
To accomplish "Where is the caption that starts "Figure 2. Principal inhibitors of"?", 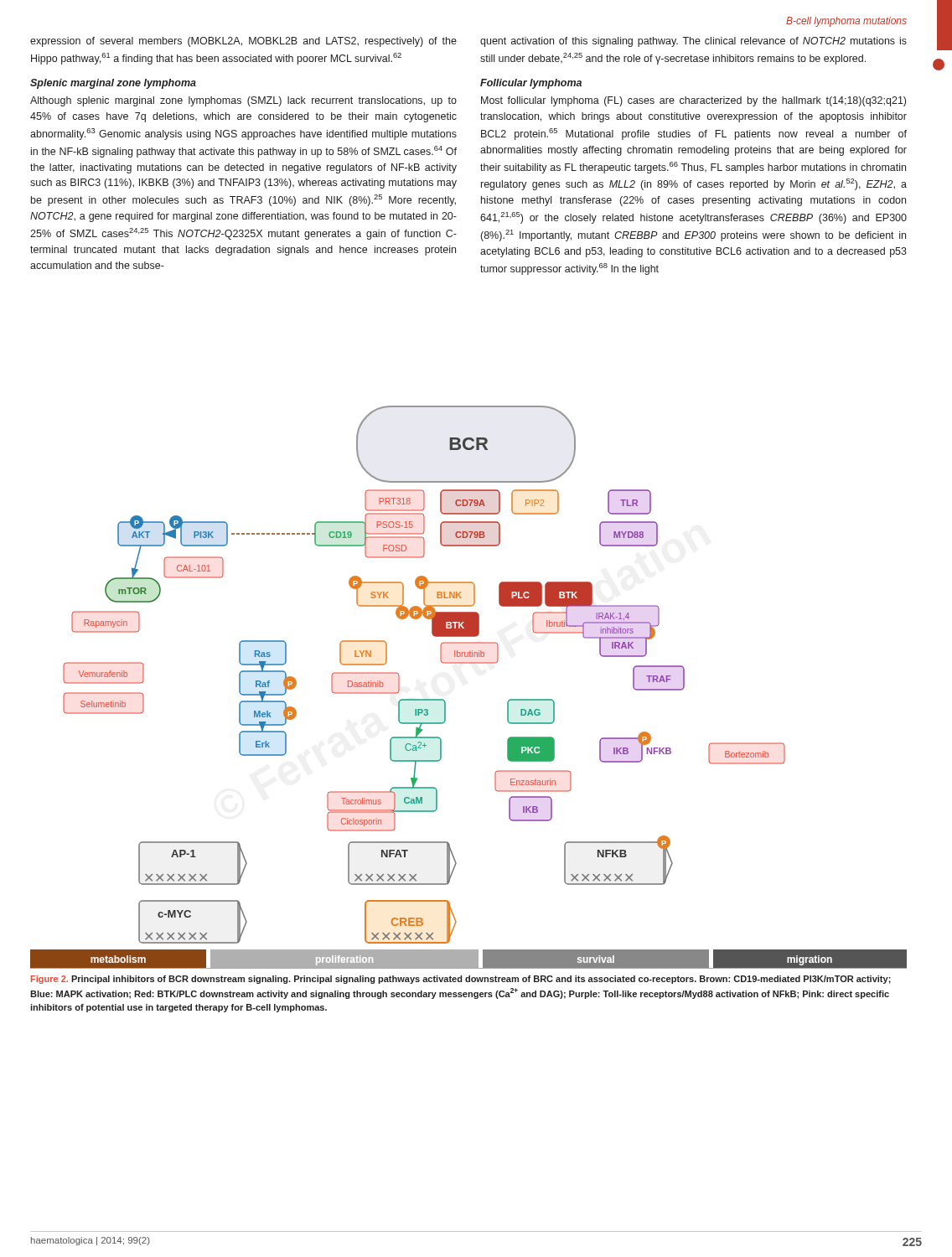I will 461,993.
